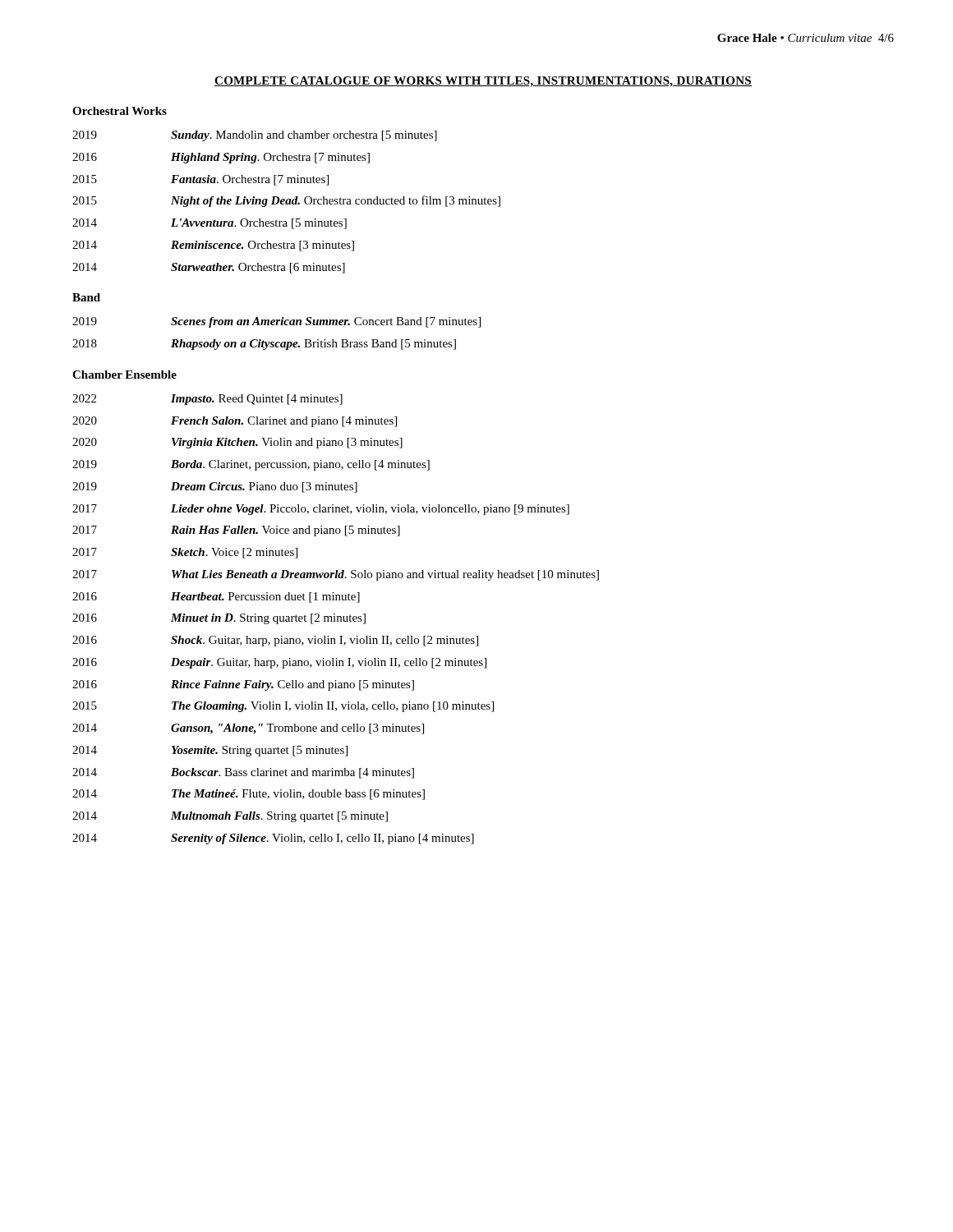Click on the list item that says "2022 Impasto. Reed Quintet [4 minutes]"
This screenshot has width=953, height=1232.
coord(207,400)
